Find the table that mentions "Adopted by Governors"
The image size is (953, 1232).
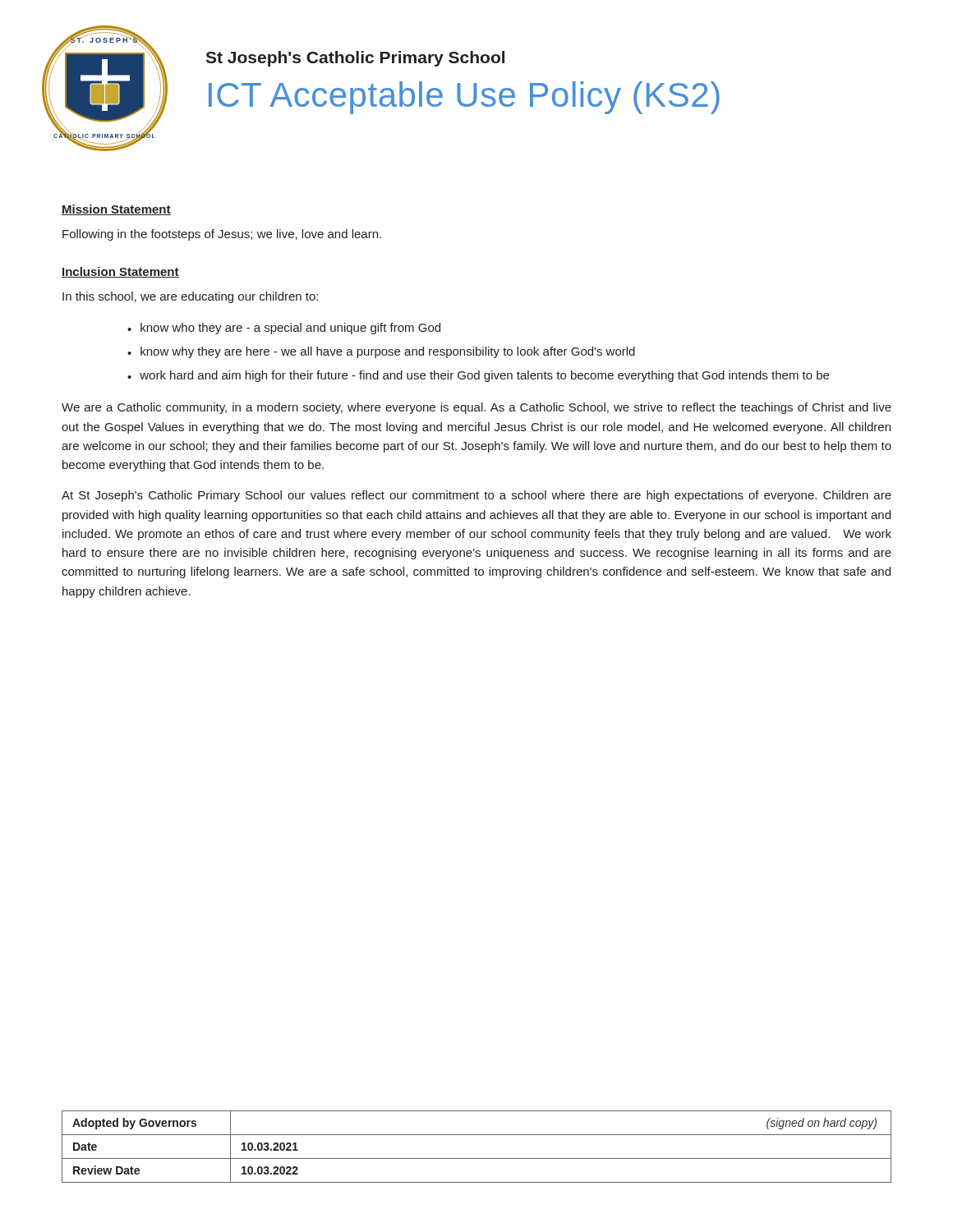[476, 1147]
